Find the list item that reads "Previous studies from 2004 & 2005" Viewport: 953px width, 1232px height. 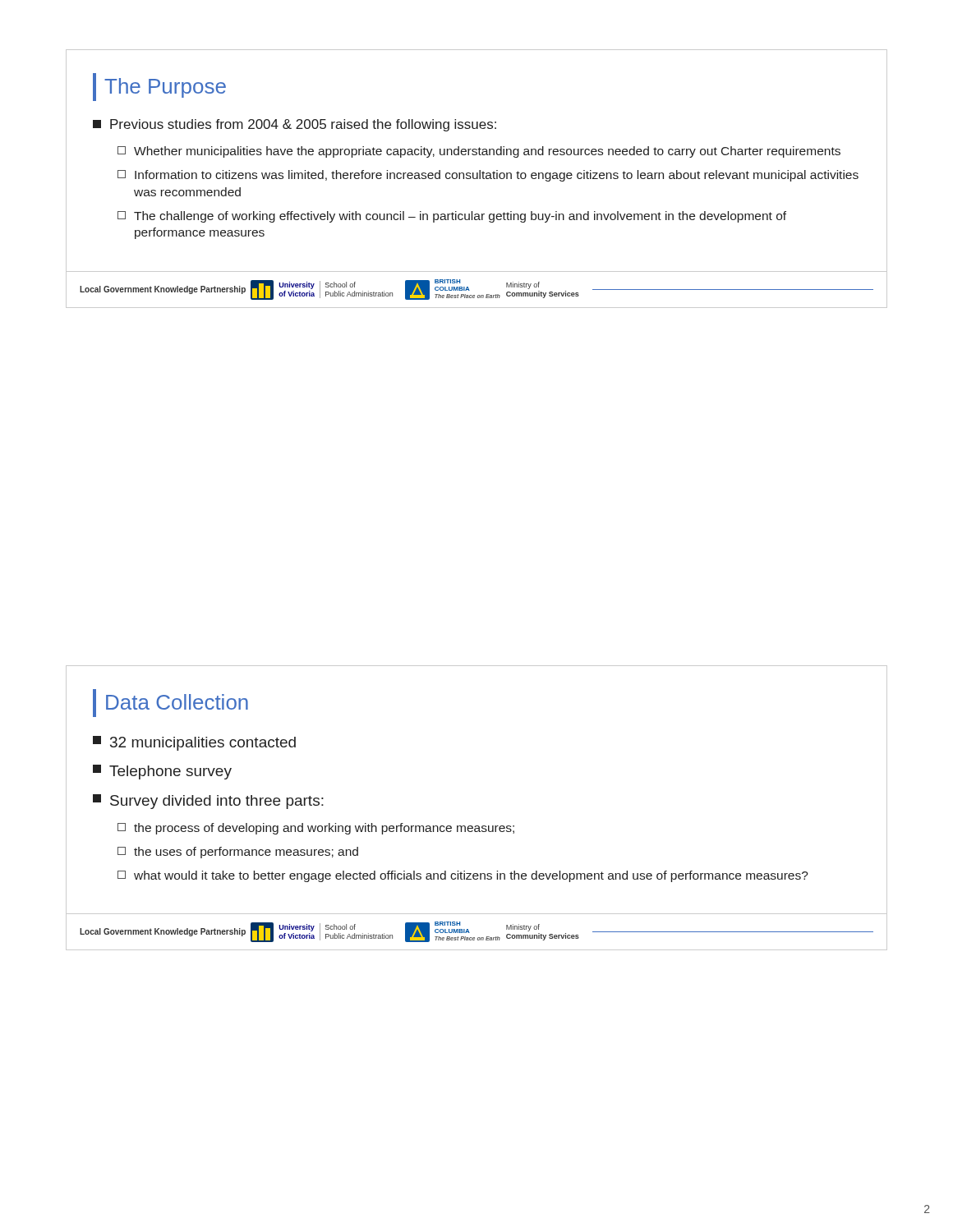pyautogui.click(x=476, y=125)
